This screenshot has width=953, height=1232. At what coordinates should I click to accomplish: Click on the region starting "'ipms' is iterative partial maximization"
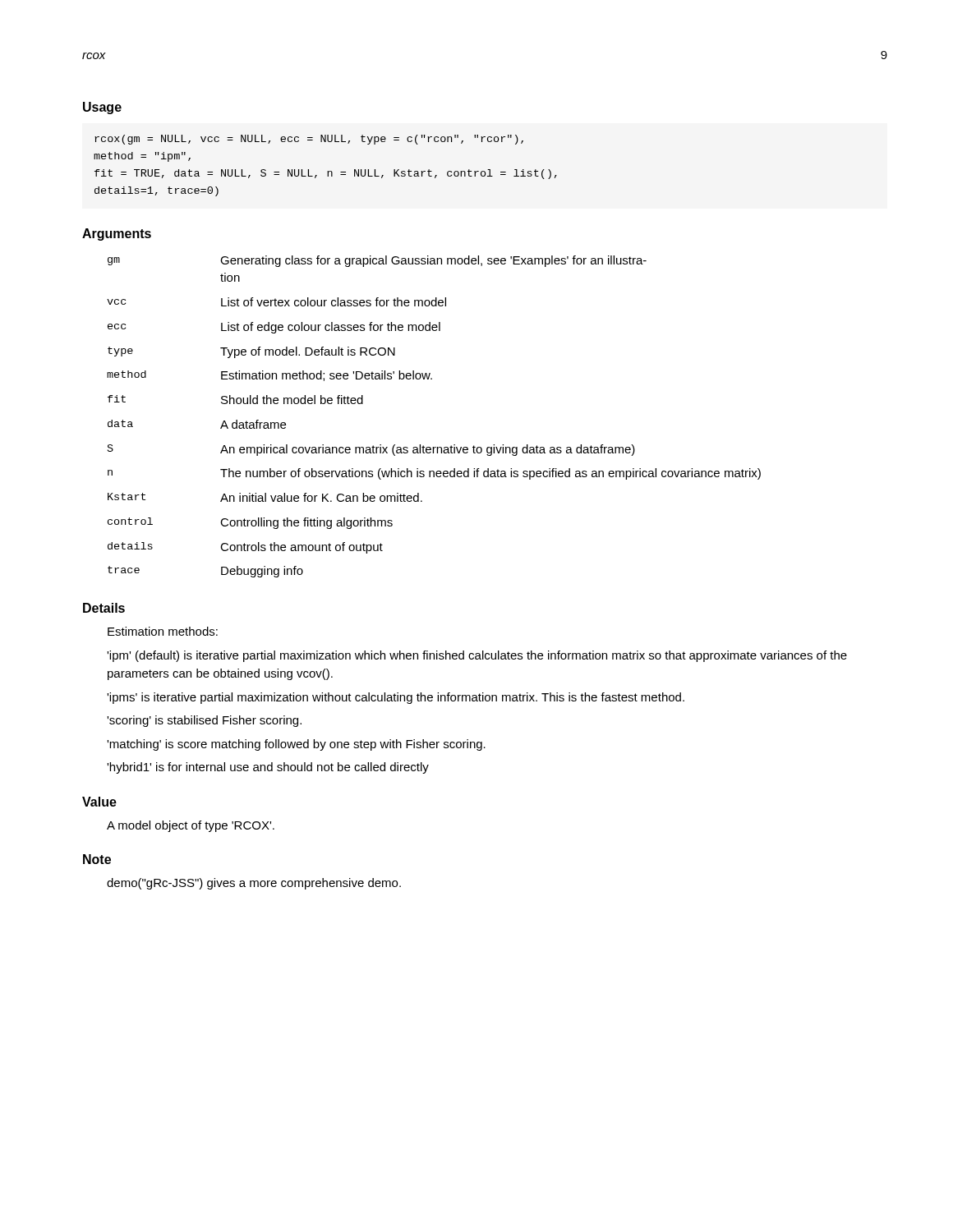[x=396, y=697]
